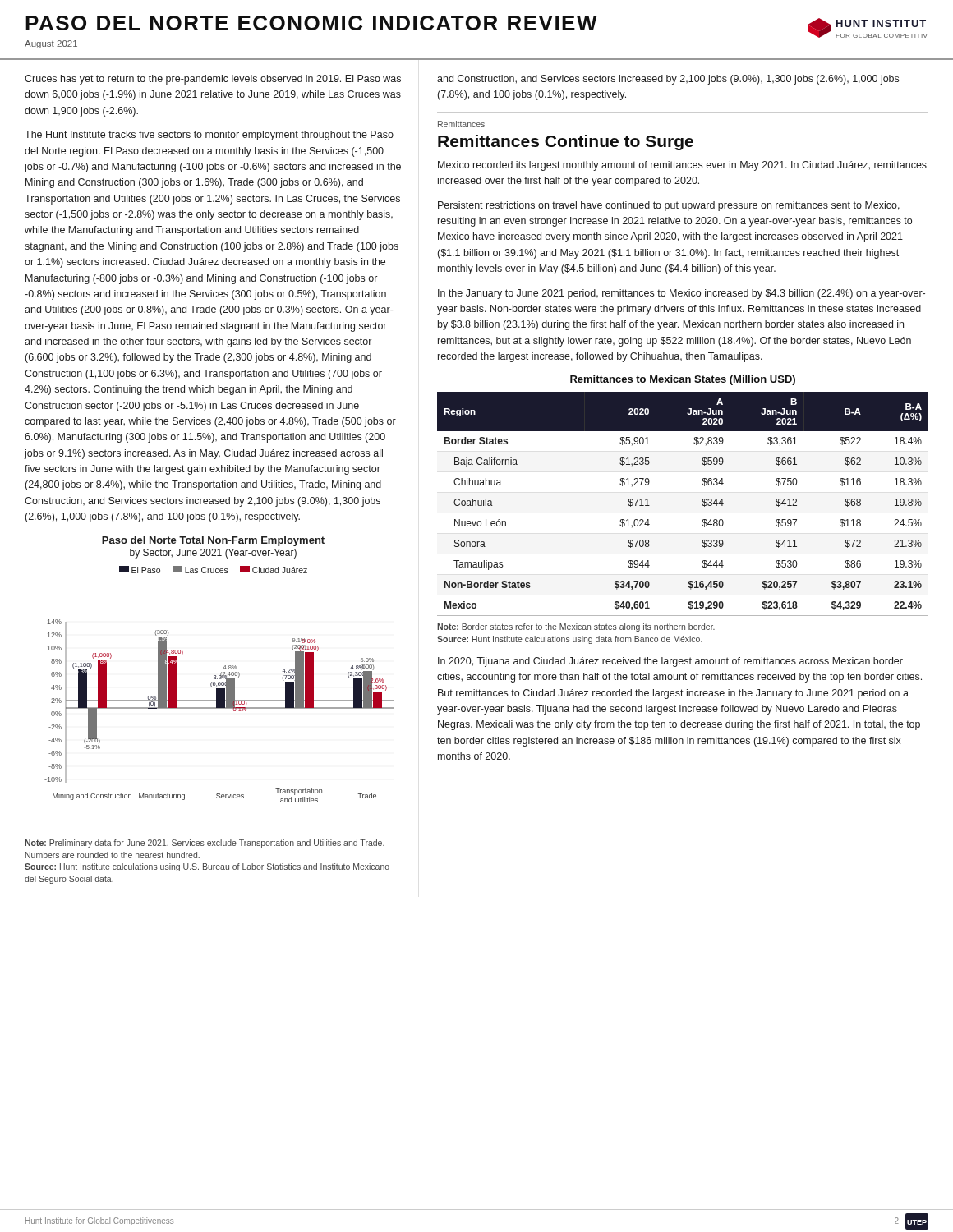Screen dimensions: 1232x953
Task: Locate the title
Action: (311, 23)
